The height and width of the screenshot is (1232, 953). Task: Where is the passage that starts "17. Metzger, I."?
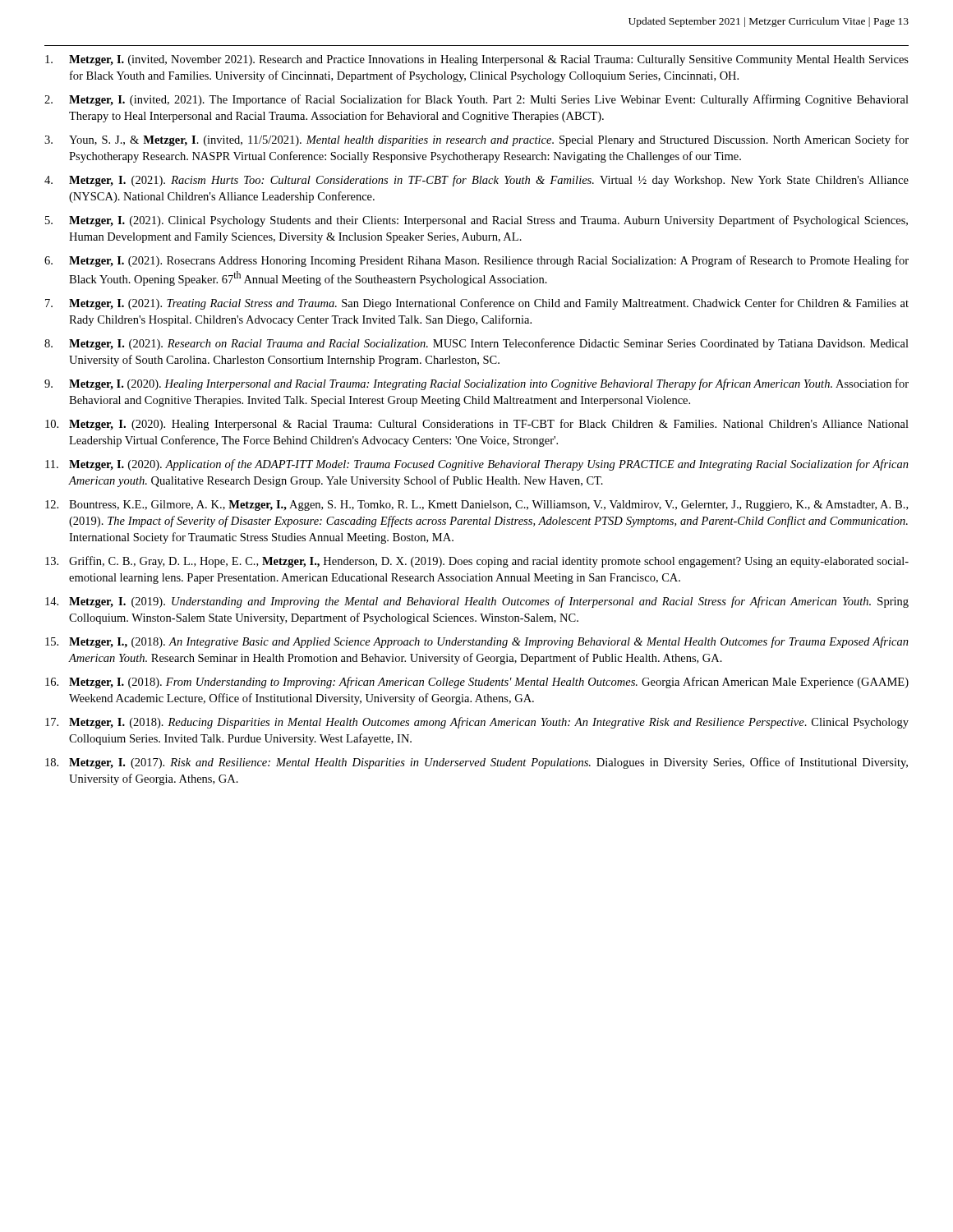point(476,730)
